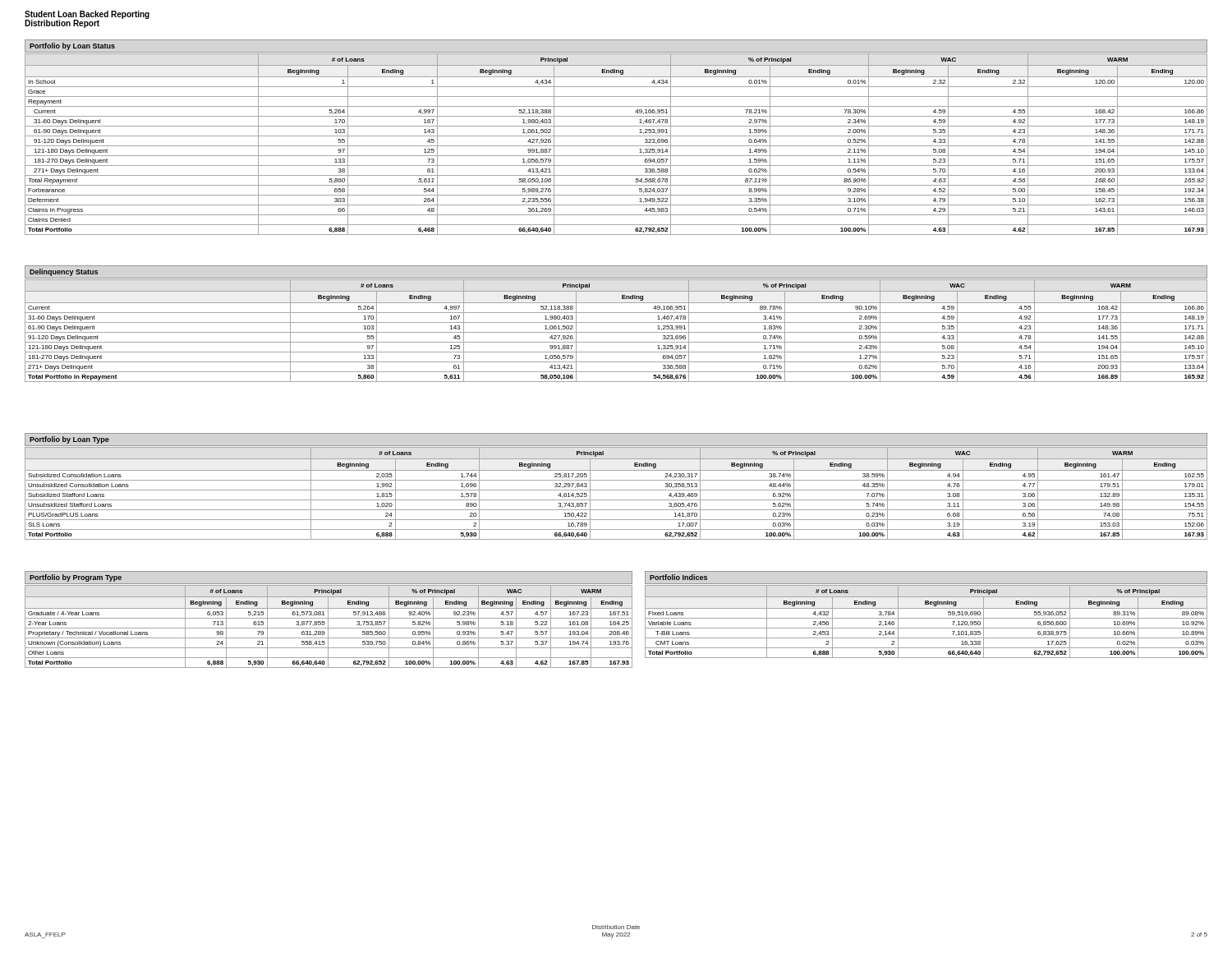Locate the text starting "Portfolio by Program Type"

pos(329,578)
